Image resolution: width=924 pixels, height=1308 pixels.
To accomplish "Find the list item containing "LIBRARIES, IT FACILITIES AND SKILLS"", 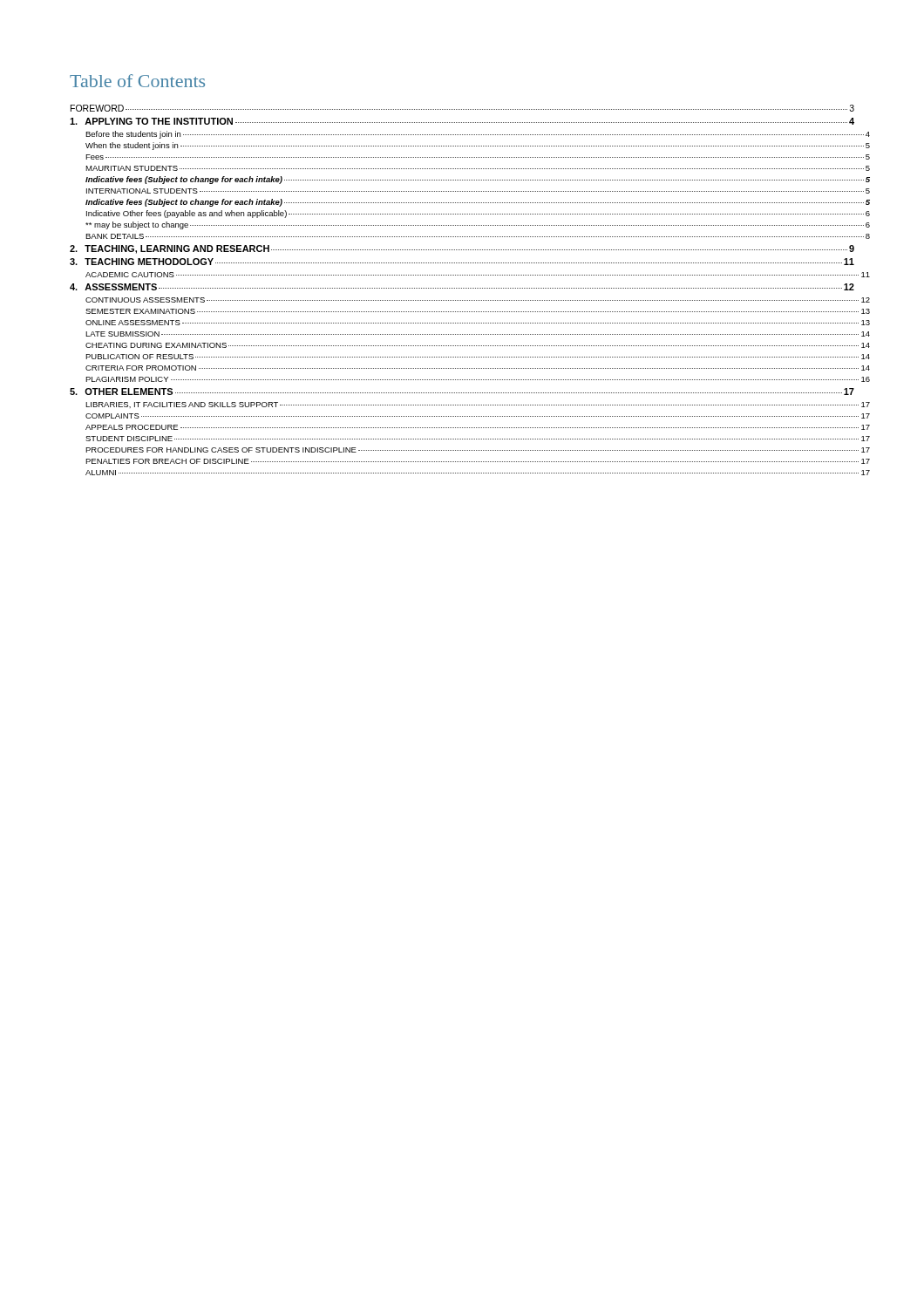I will 462,404.
